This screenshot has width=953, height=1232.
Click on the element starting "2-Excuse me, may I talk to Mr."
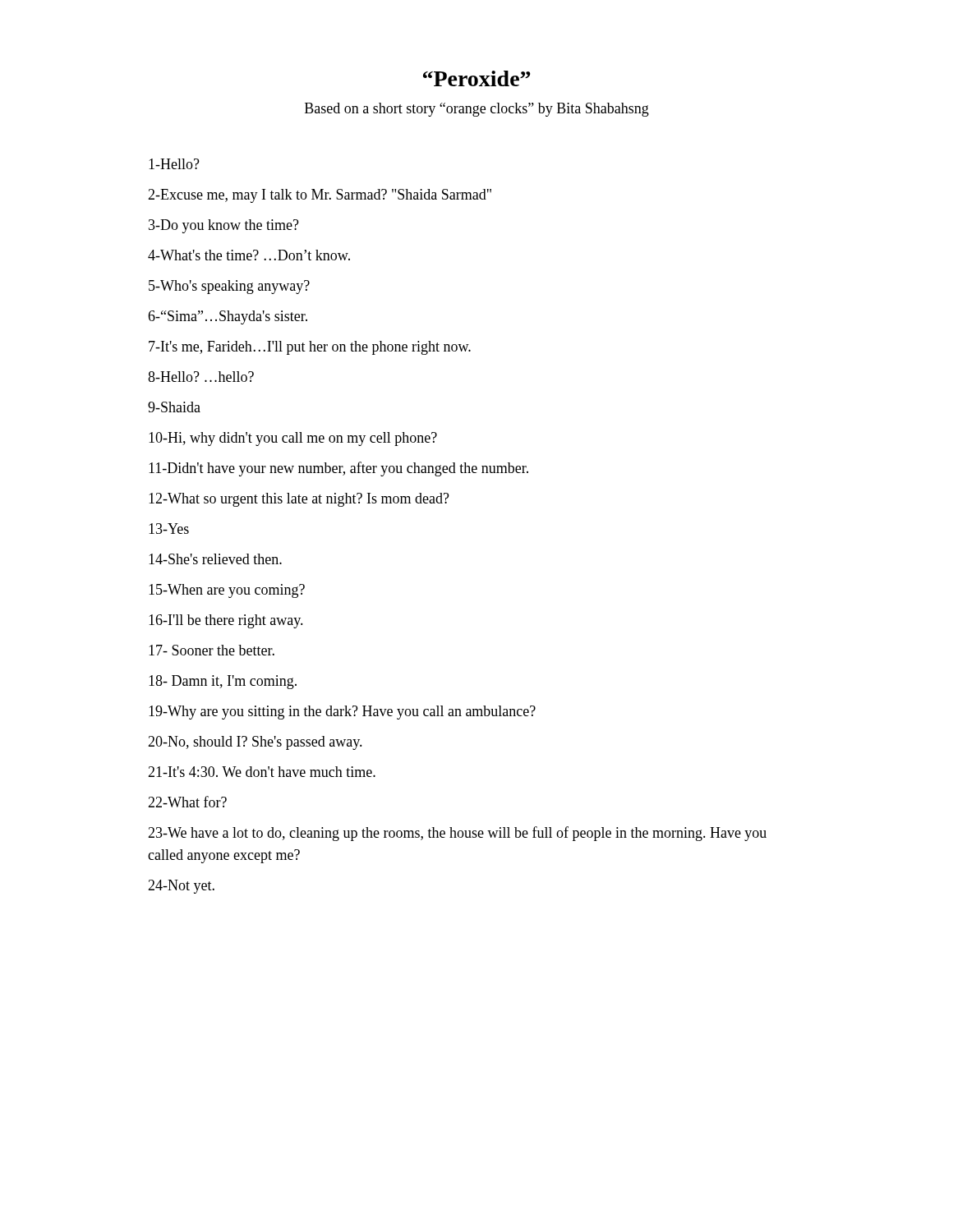(320, 195)
